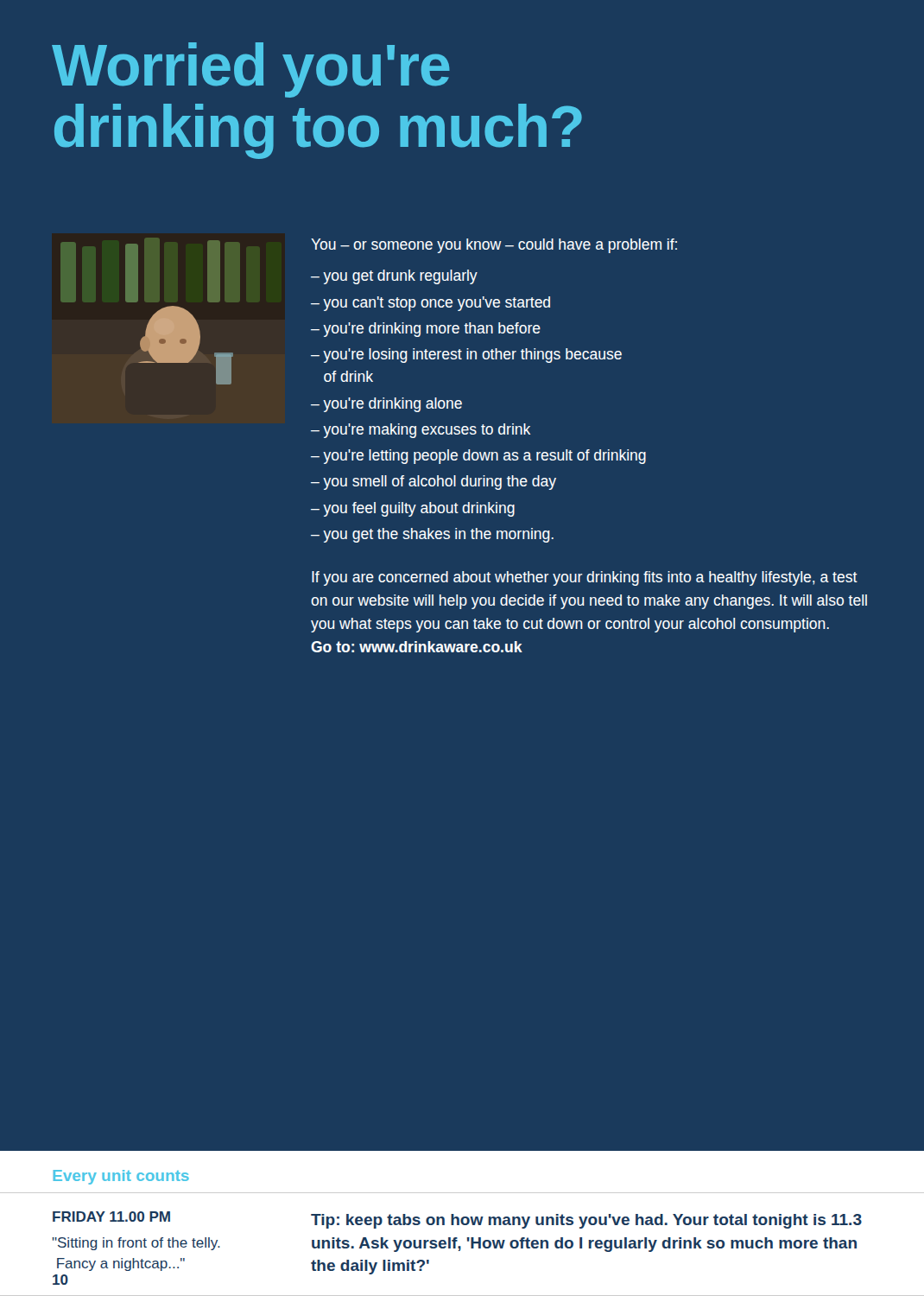Select the region starting "– you're letting"
Screen dimensions: 1296x924
coord(479,455)
